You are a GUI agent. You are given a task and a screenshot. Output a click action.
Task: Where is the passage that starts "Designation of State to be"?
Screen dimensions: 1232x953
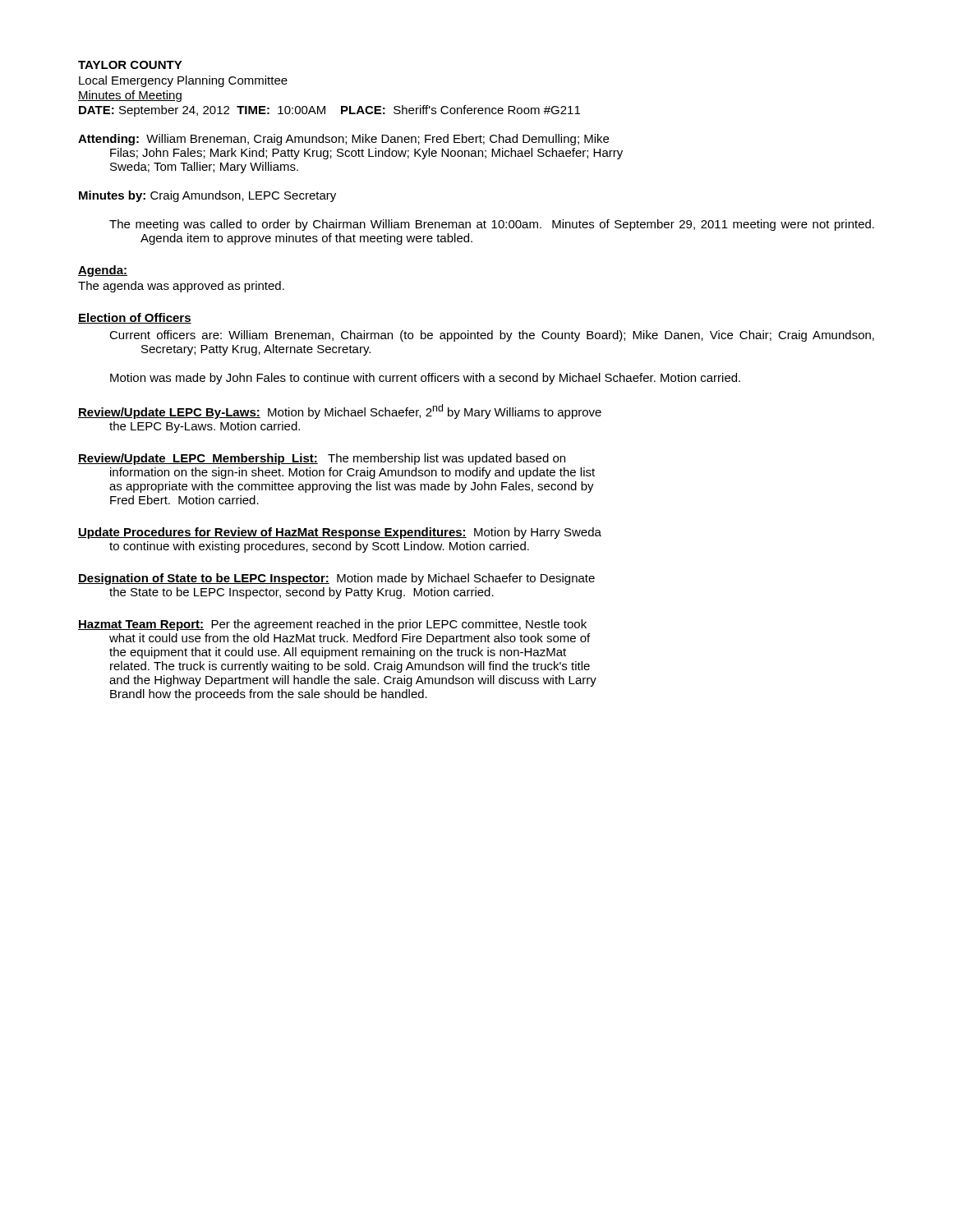click(476, 585)
